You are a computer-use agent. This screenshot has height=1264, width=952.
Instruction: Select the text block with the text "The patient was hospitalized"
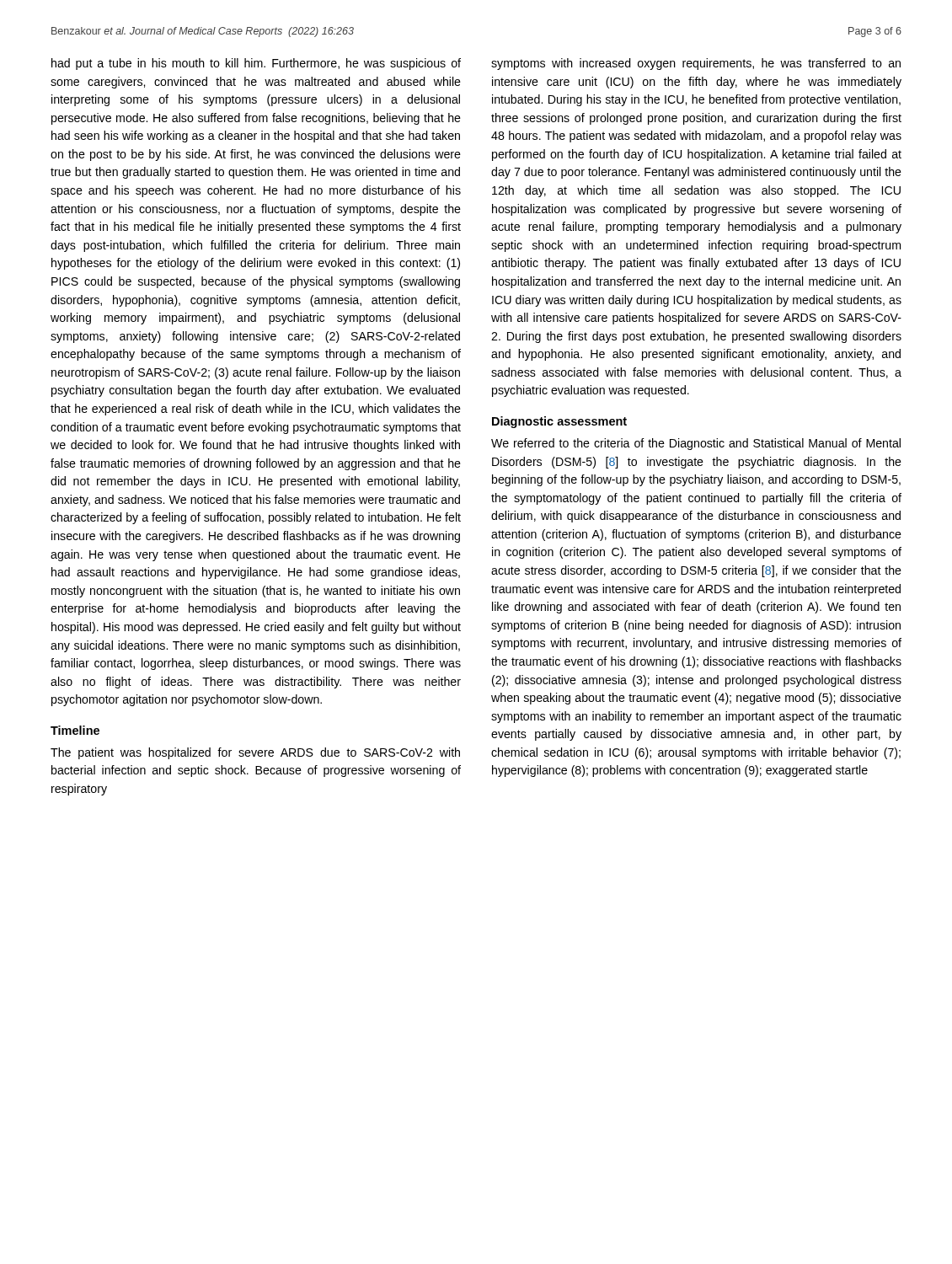click(x=256, y=771)
